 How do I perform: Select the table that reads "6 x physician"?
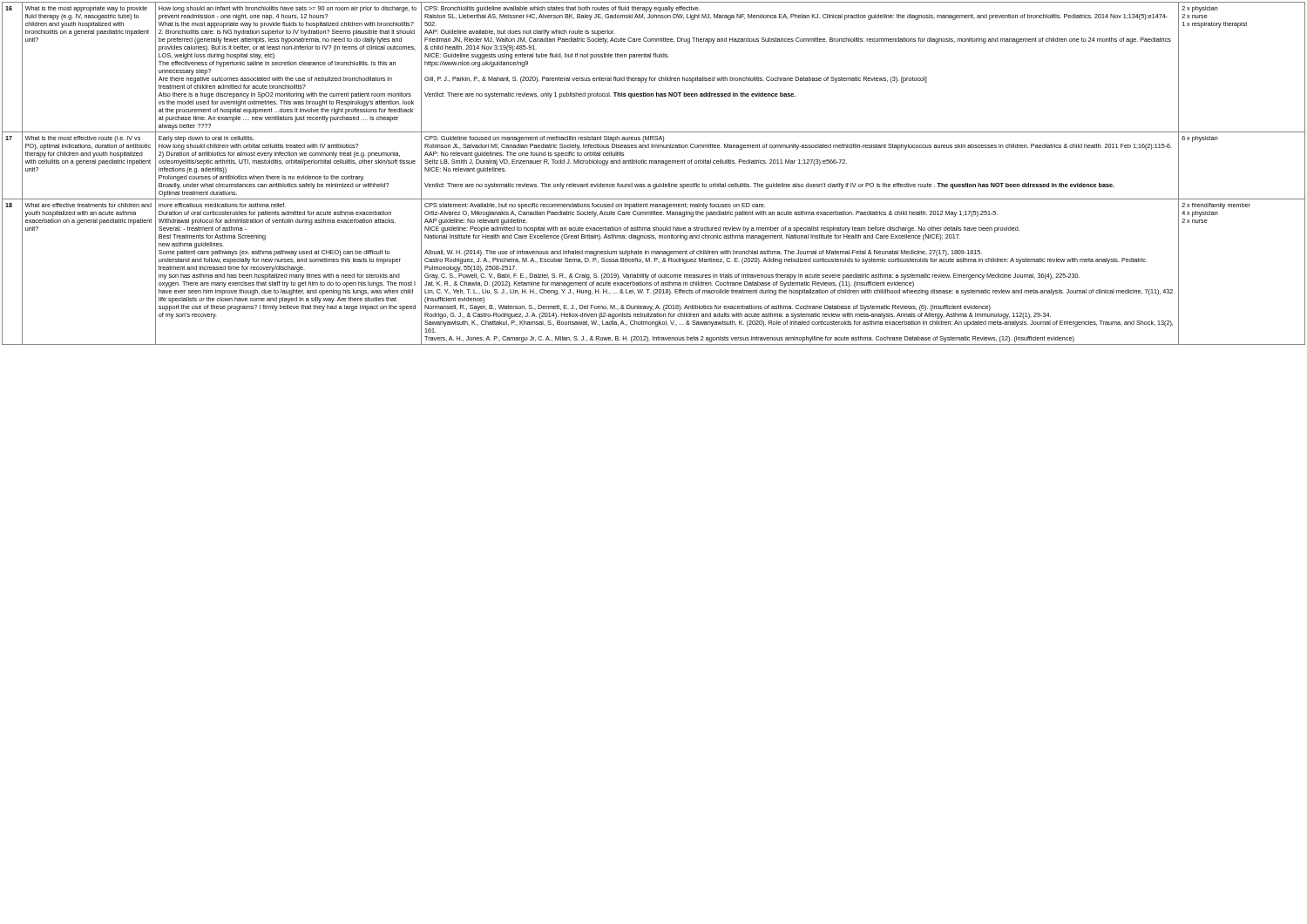tap(654, 462)
